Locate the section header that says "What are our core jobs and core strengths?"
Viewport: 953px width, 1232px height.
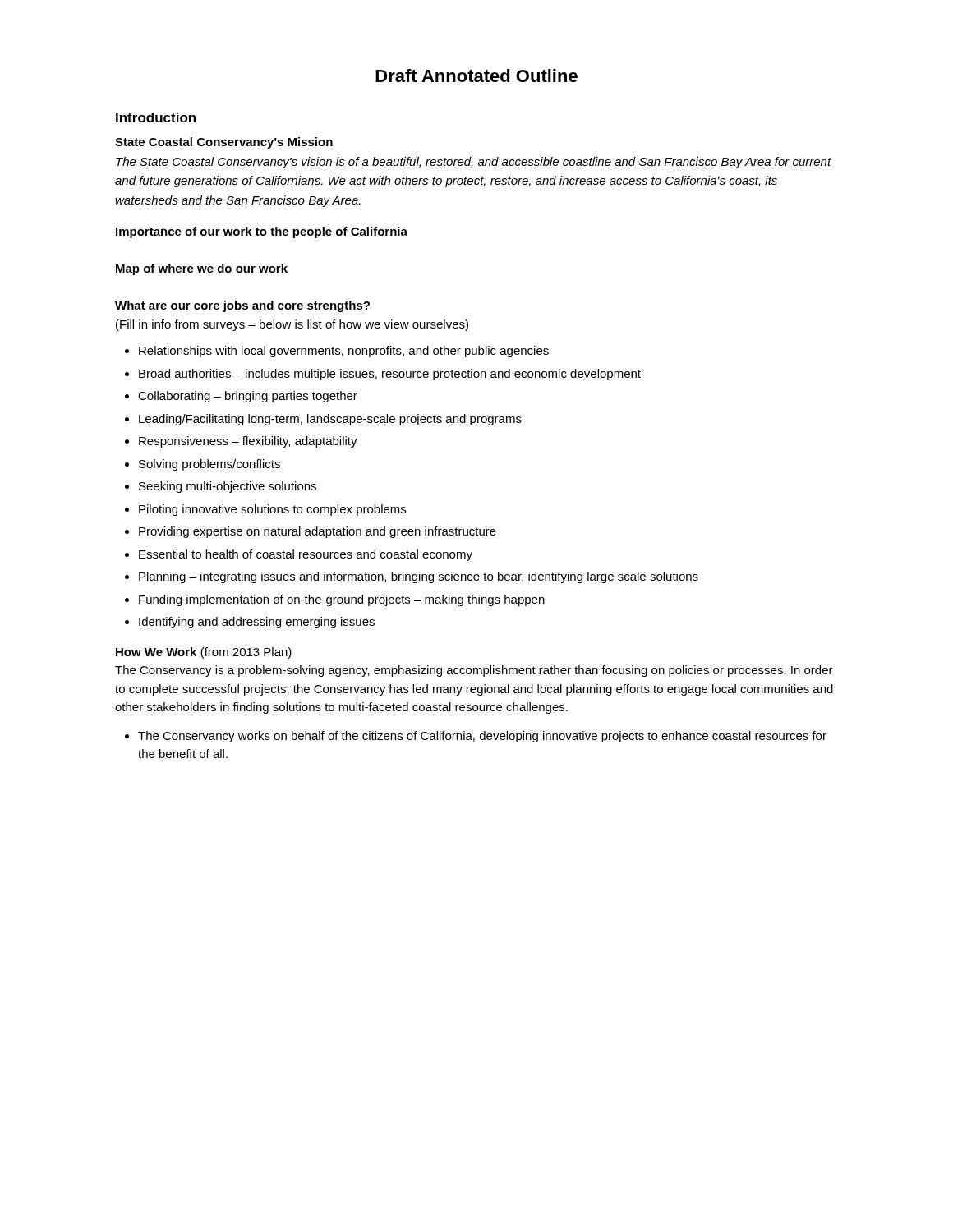tap(243, 305)
